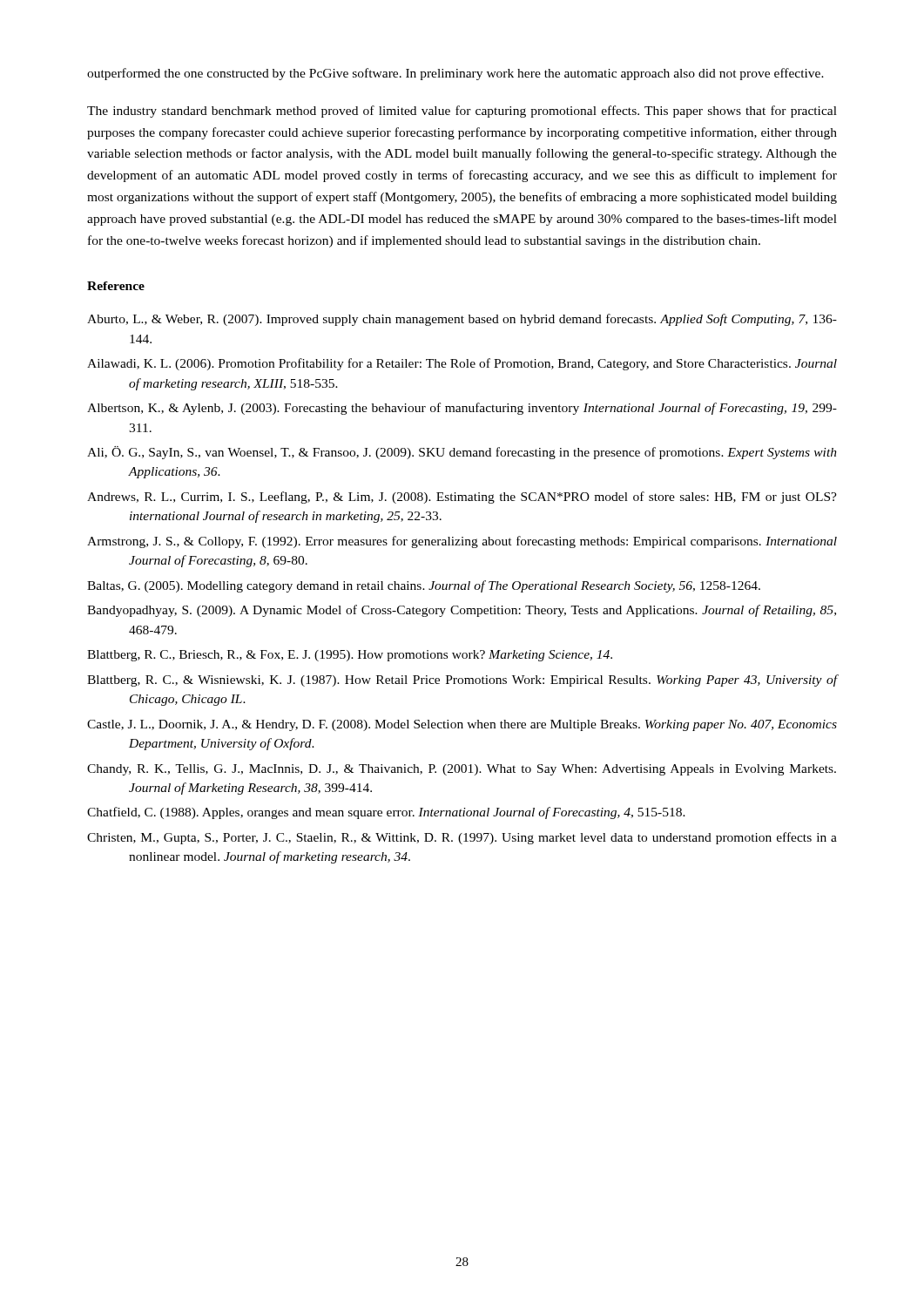Screen dimensions: 1307x924
Task: Point to the text starting "Albertson, K., & Aylenb, J. (2003)."
Action: coord(462,417)
